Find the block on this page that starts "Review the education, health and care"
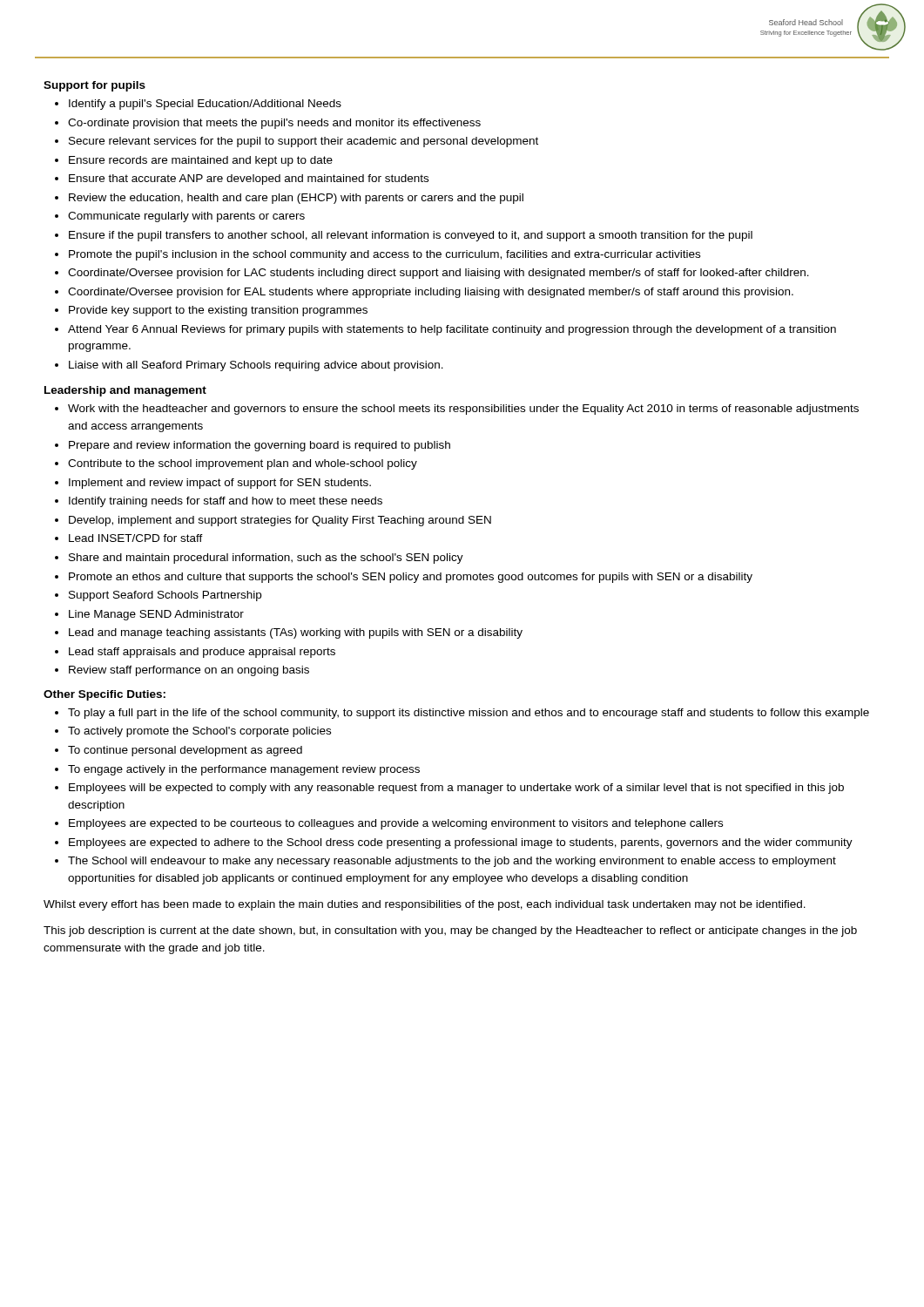This screenshot has width=924, height=1307. pos(296,197)
